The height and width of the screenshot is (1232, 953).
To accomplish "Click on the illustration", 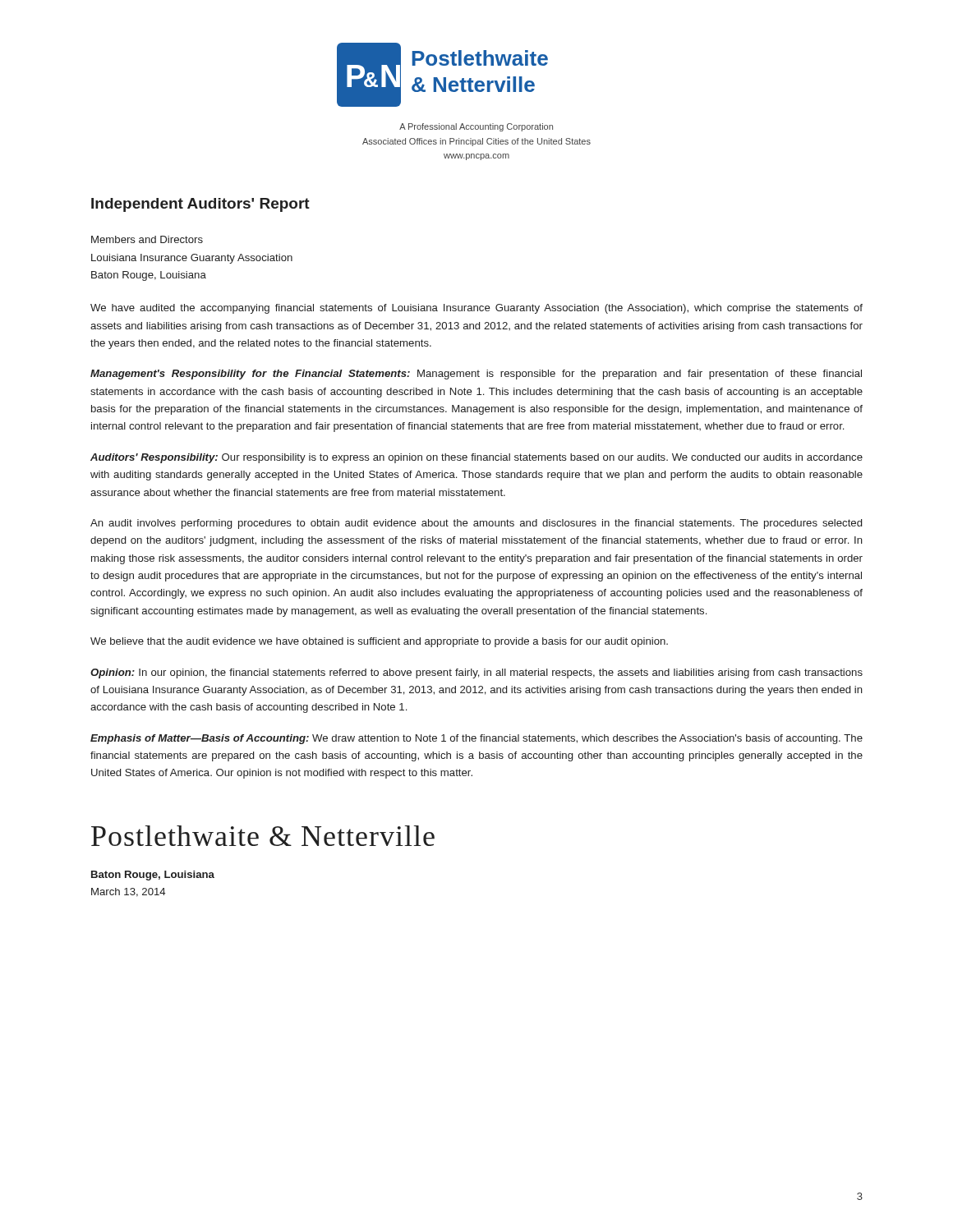I will click(x=476, y=833).
